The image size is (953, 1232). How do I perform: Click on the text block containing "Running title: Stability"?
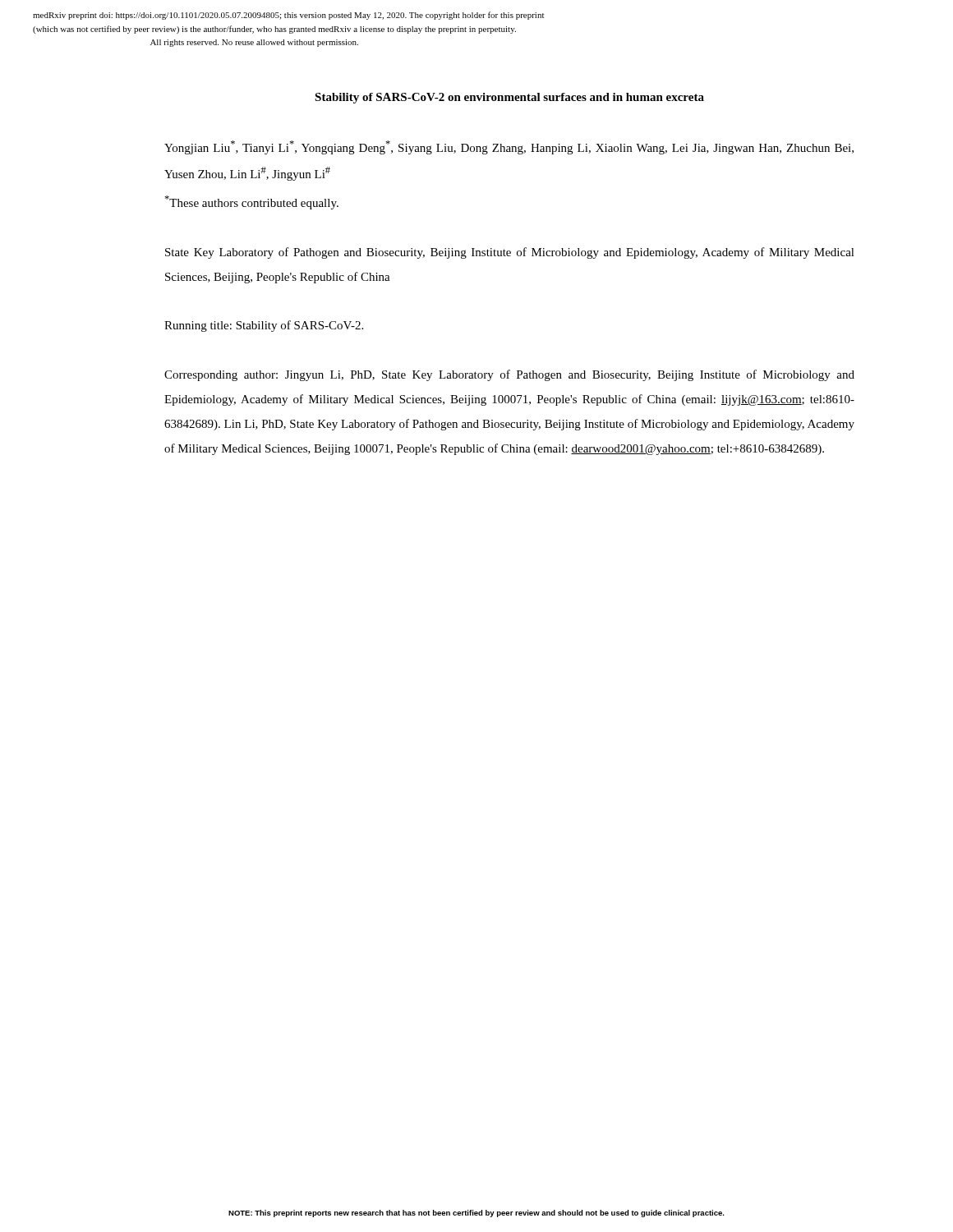264,325
